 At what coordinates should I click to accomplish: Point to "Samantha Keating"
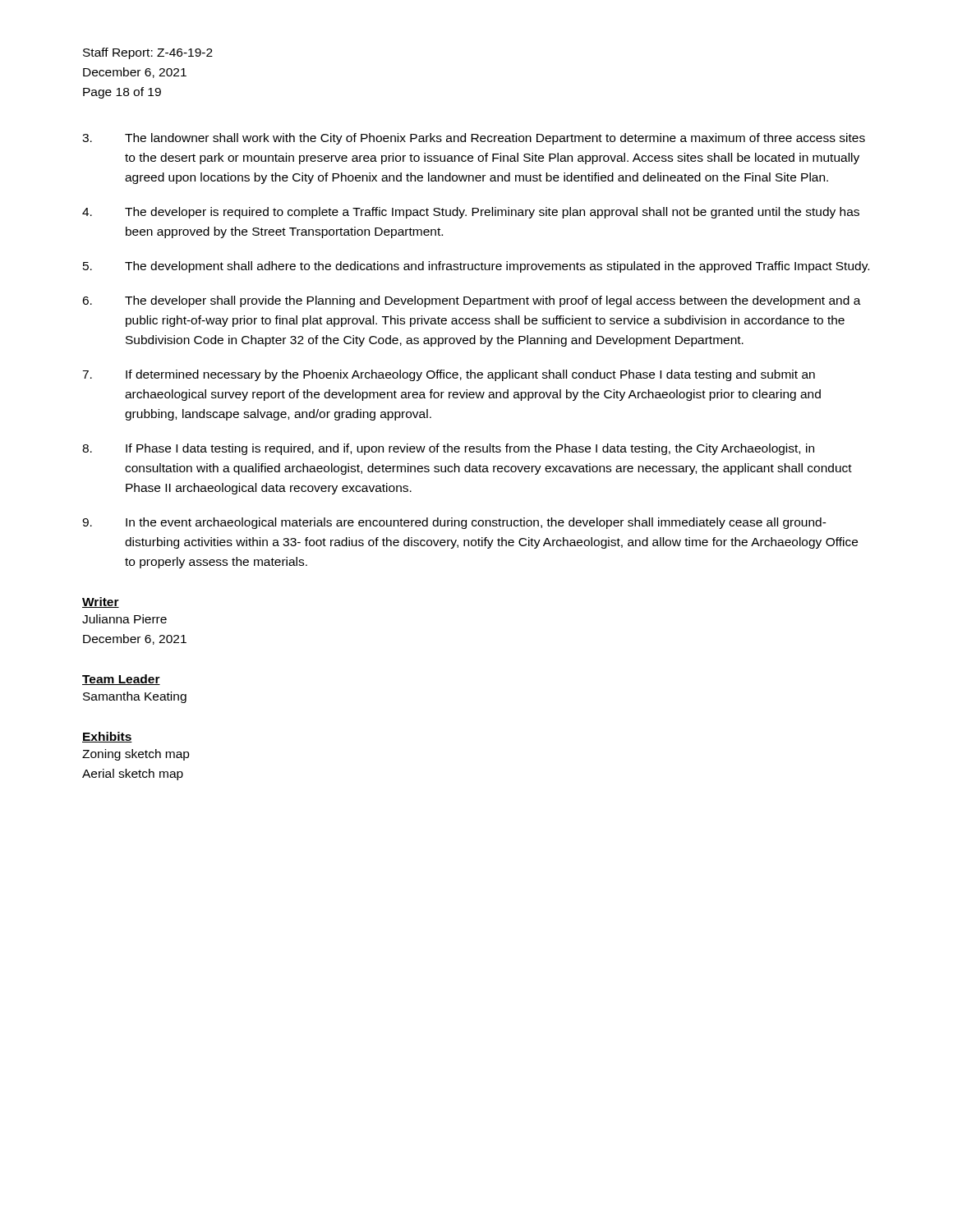135,696
